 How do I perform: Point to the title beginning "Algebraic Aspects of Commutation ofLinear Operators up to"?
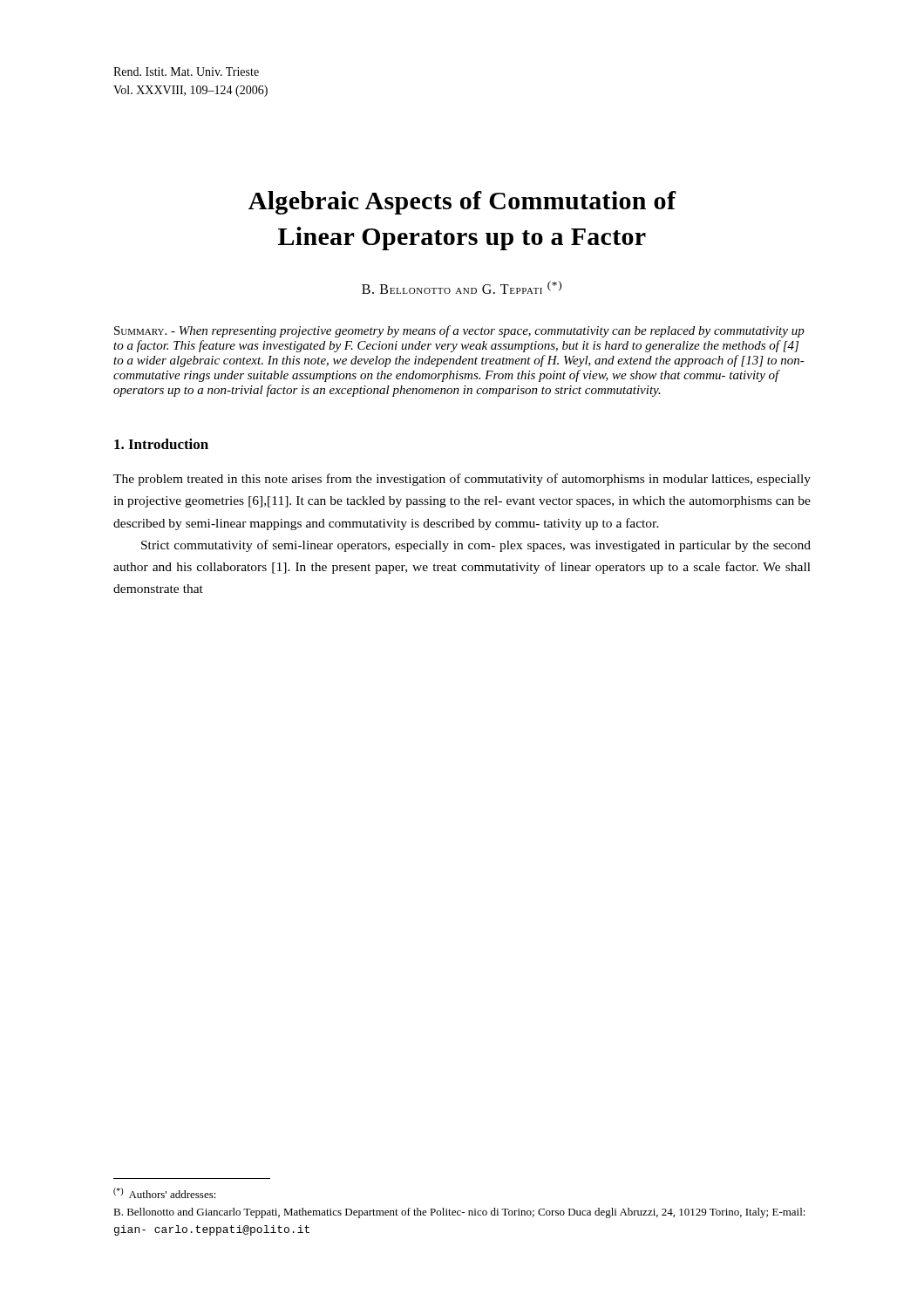[462, 218]
